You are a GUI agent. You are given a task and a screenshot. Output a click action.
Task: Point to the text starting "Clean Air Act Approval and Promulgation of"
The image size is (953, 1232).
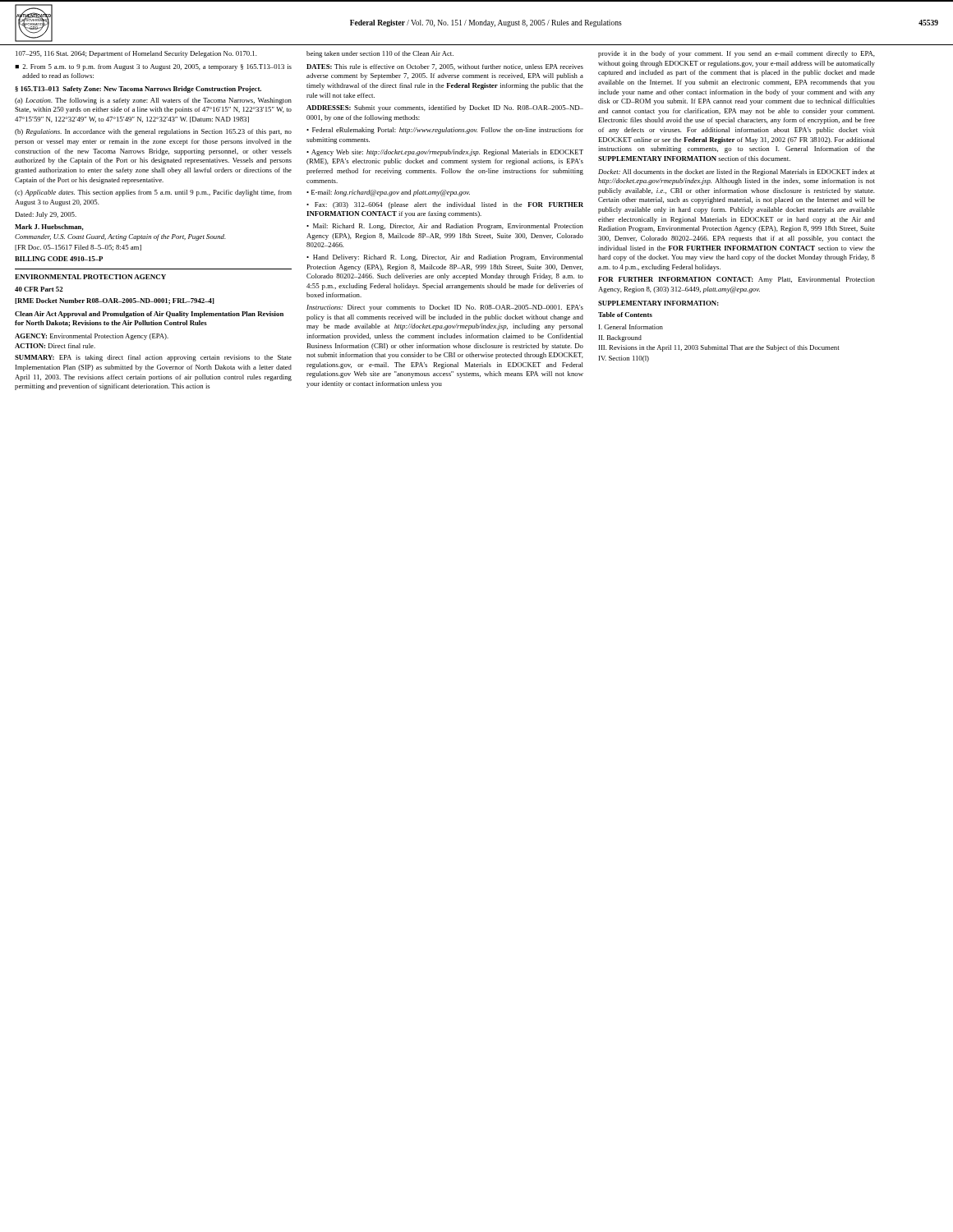point(149,318)
